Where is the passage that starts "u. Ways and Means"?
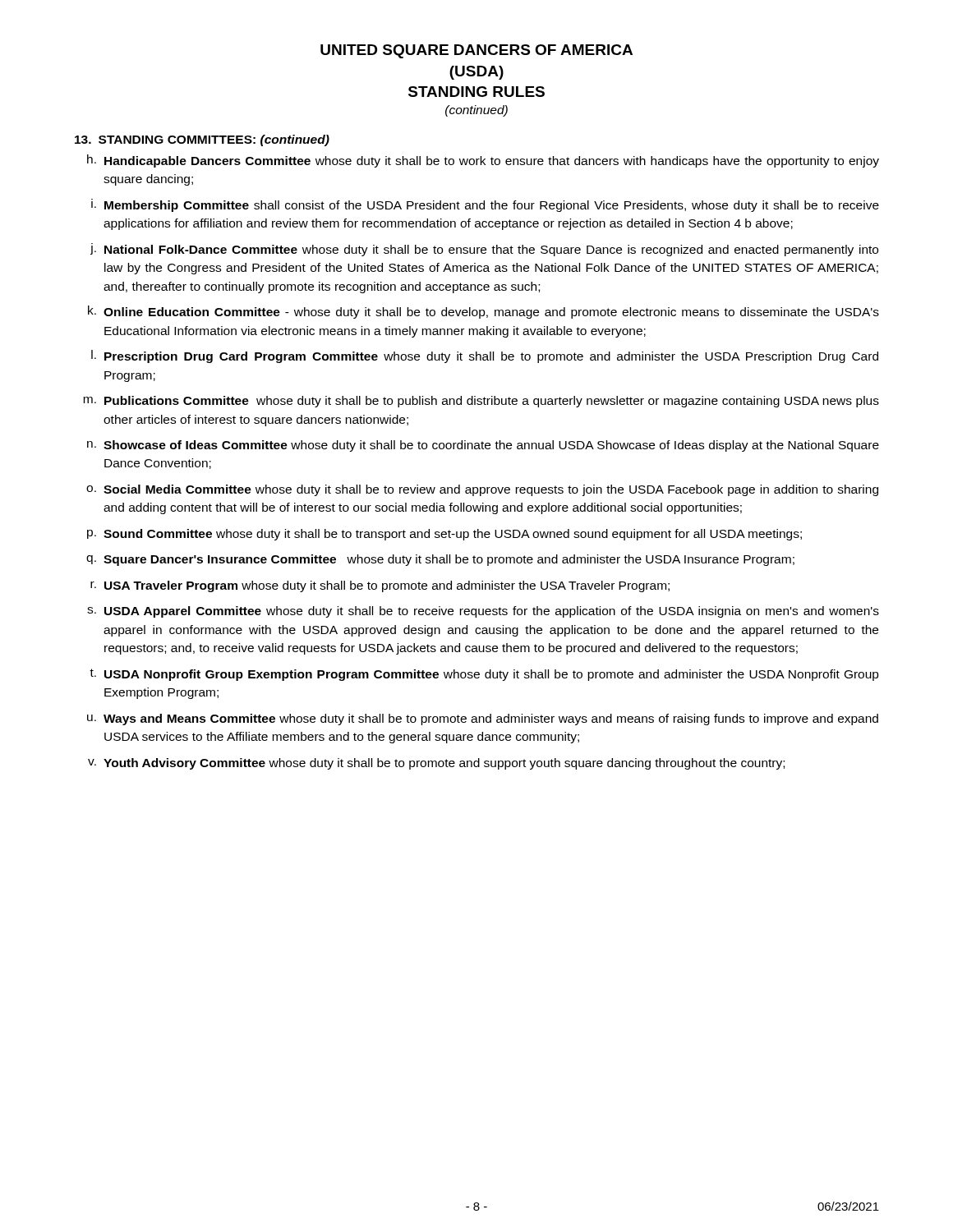The image size is (953, 1232). click(476, 728)
